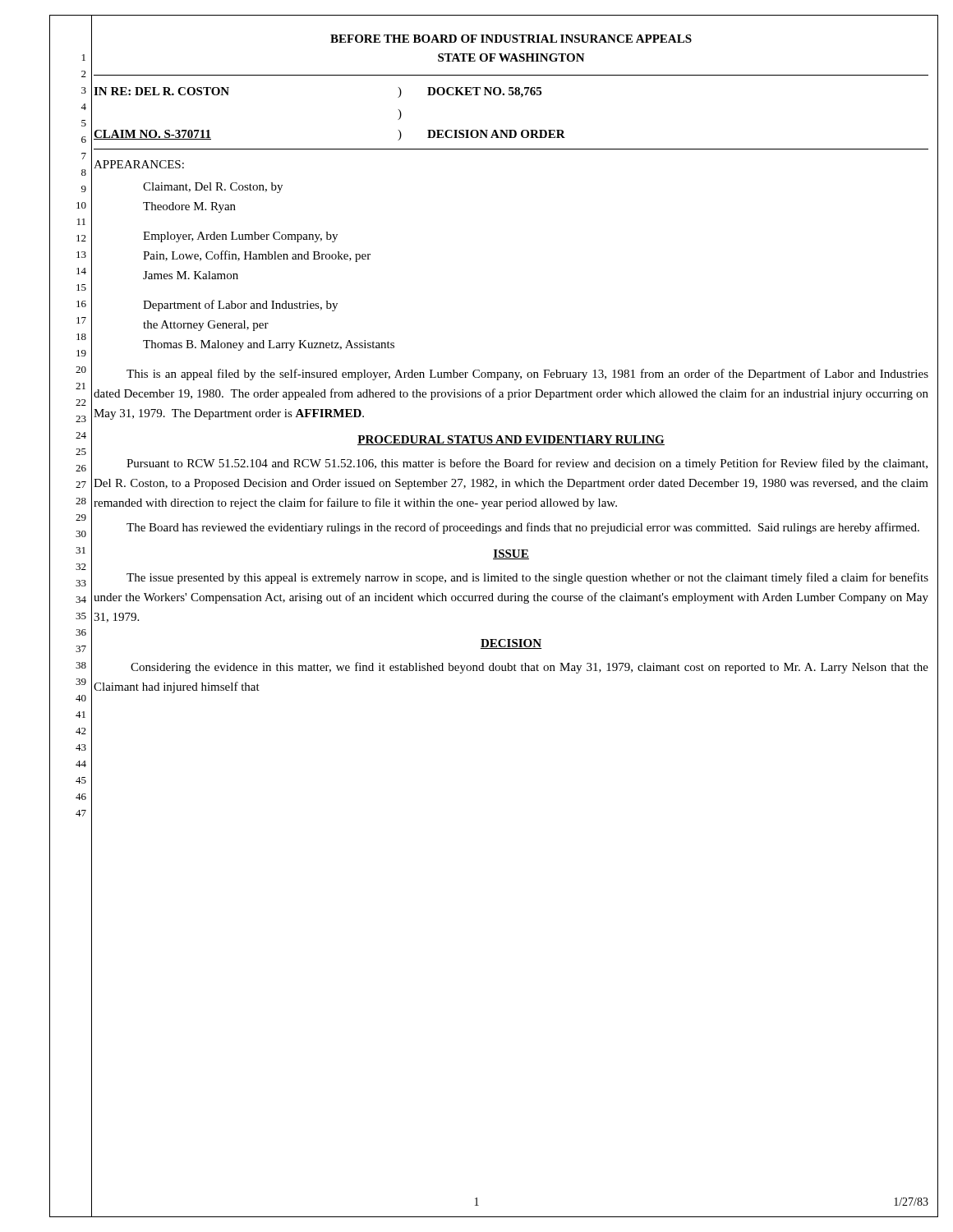Click where it says "PROCEDURAL STATUS AND EVIDENTIARY RULING"
Image resolution: width=953 pixels, height=1232 pixels.
pyautogui.click(x=511, y=439)
